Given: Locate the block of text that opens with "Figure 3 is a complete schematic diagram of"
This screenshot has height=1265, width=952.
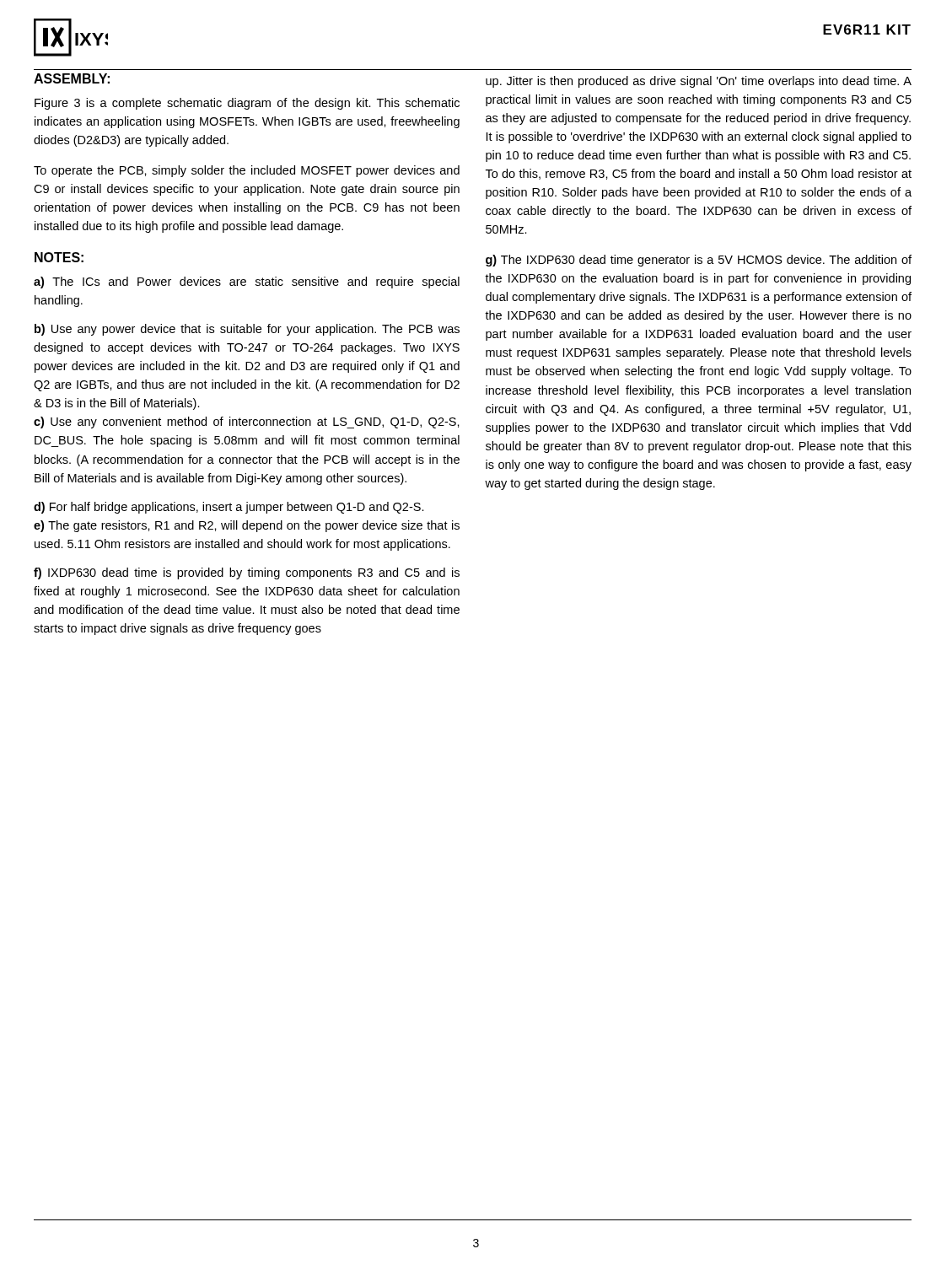Looking at the screenshot, I should [x=247, y=121].
